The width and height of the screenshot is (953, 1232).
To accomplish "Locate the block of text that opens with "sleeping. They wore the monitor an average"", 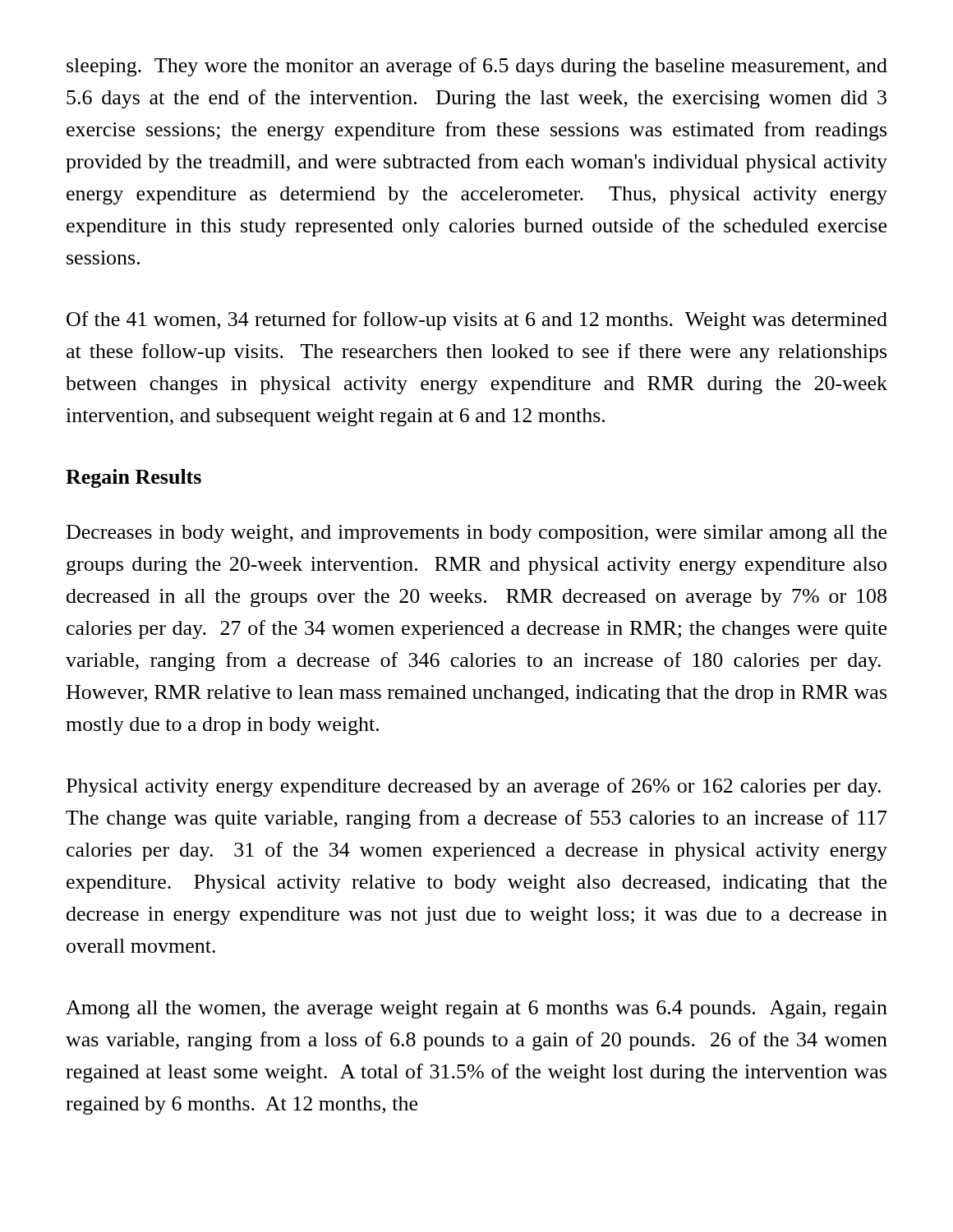I will [x=476, y=161].
